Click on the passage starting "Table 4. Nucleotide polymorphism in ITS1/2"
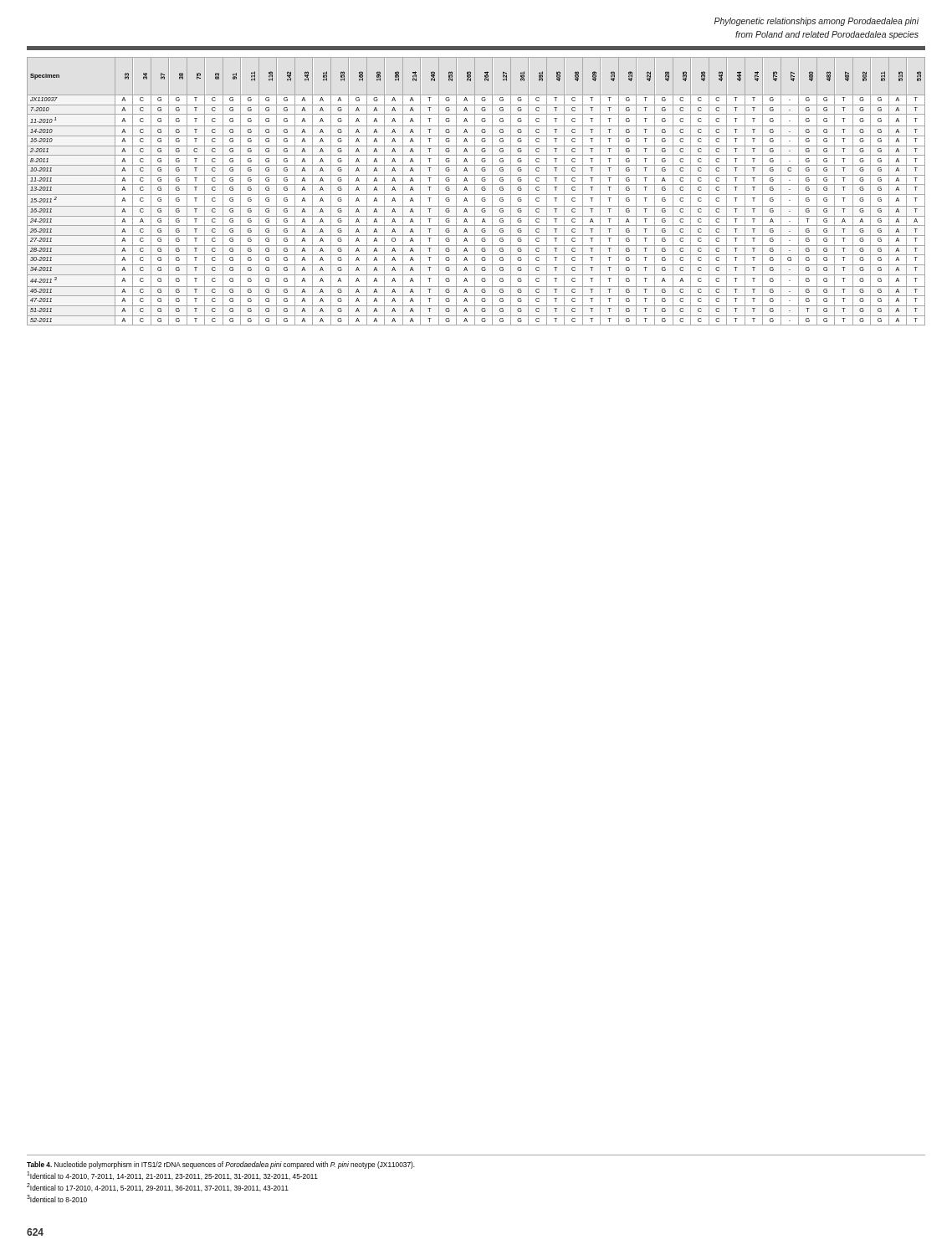 [221, 1182]
